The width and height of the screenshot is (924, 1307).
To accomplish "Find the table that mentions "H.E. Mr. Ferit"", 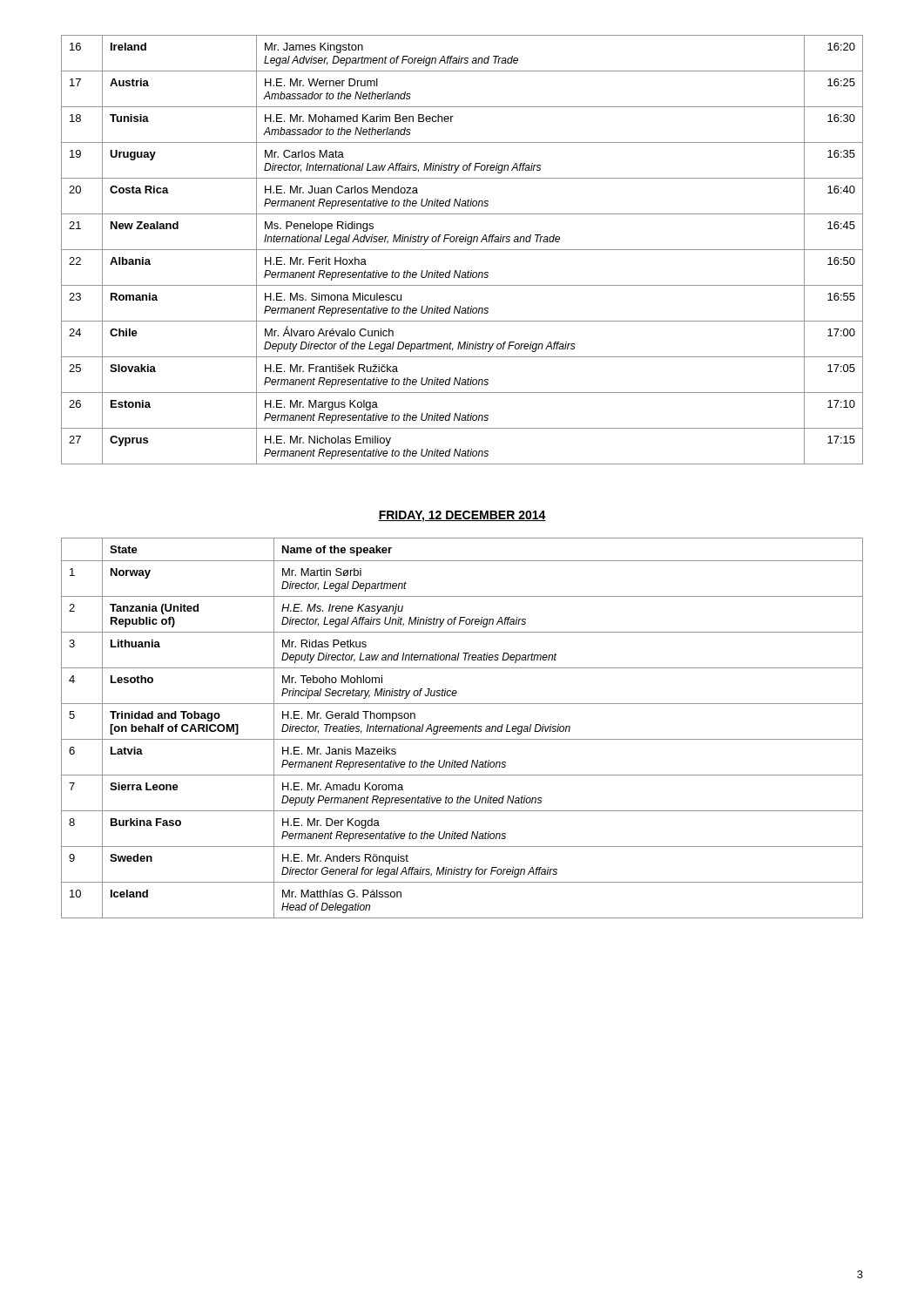I will 462,250.
